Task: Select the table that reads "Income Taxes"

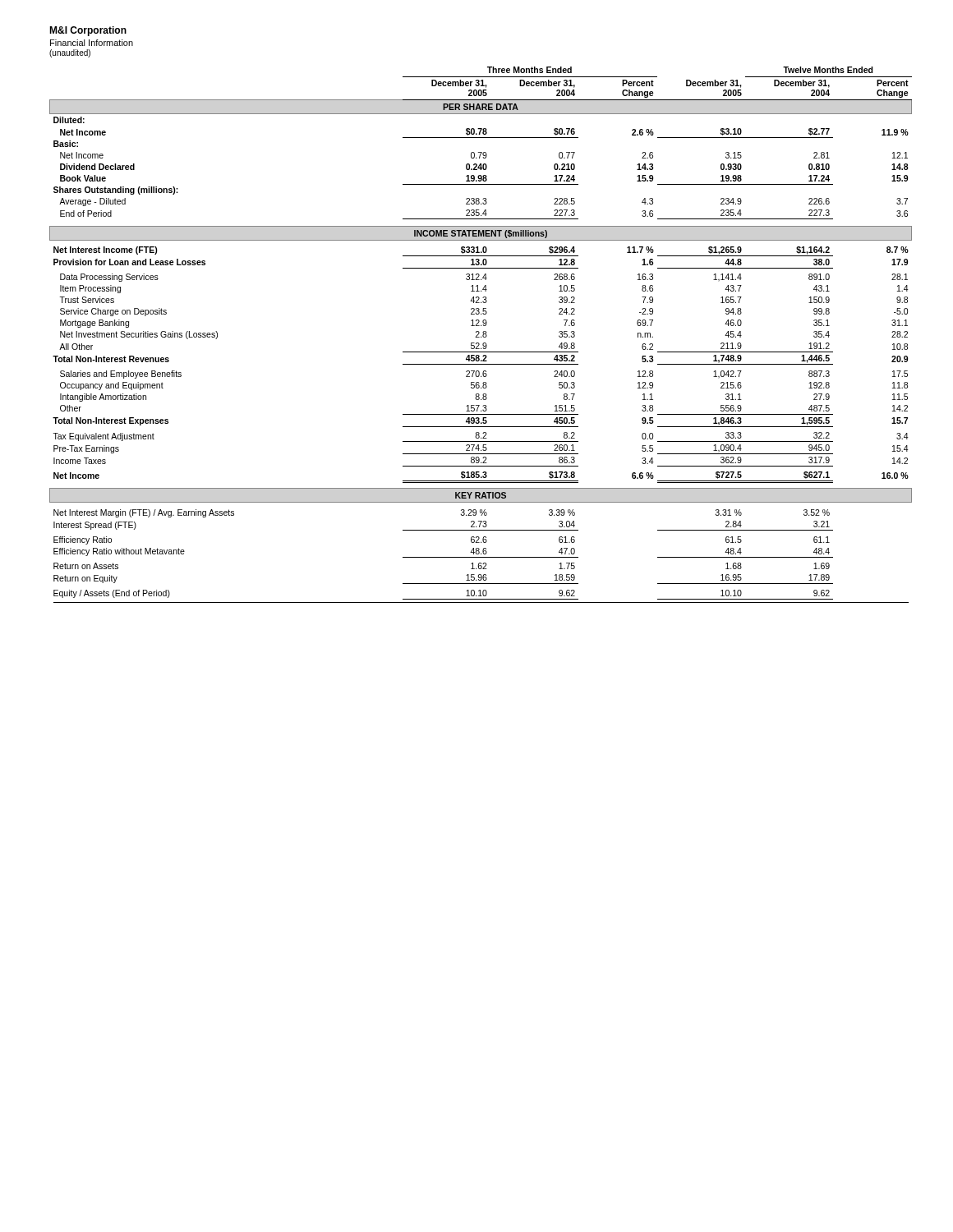Action: [x=481, y=334]
